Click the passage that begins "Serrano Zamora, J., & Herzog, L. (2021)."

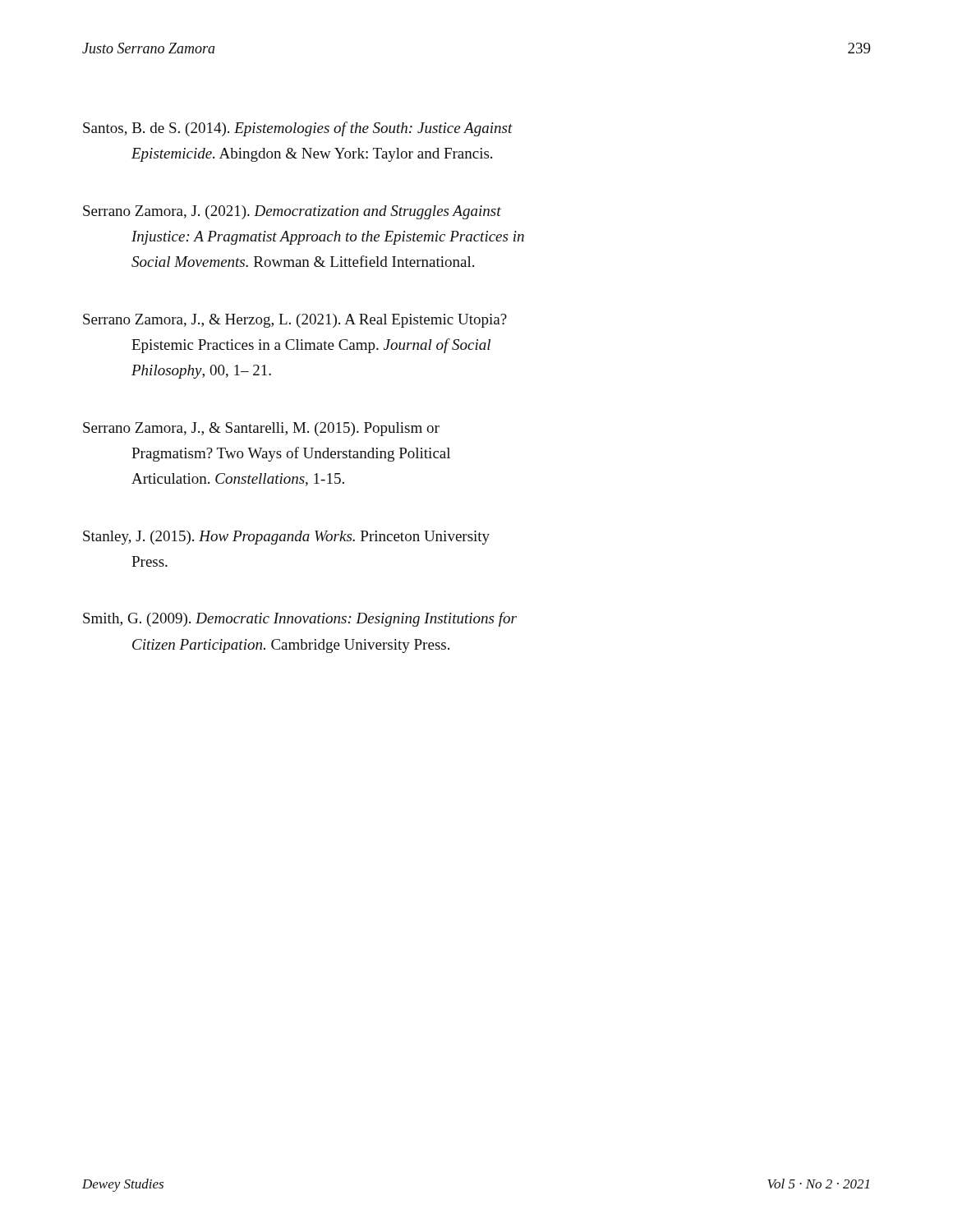pos(476,345)
